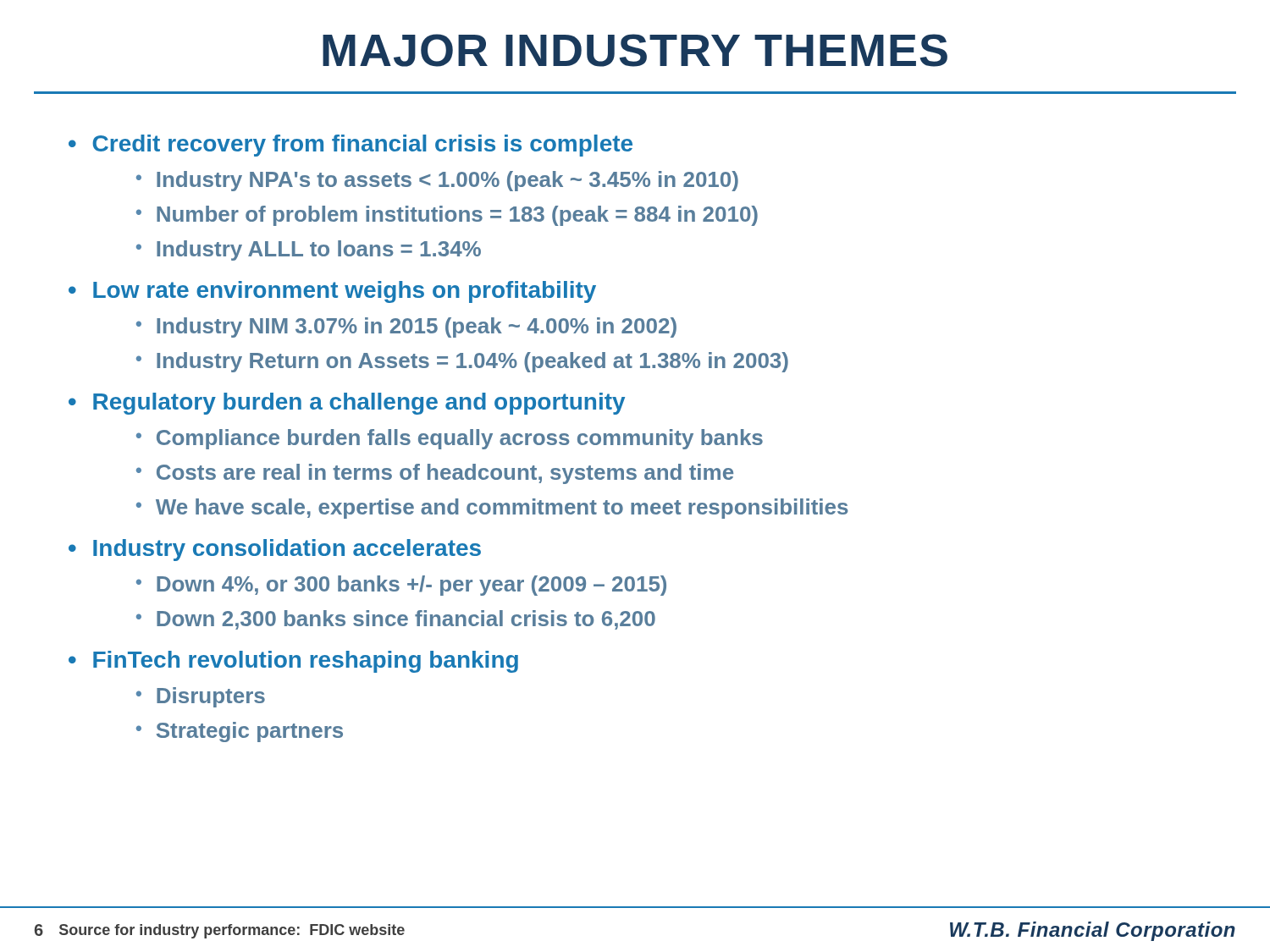The image size is (1270, 952).
Task: Find the block starting "MAJOR INDUSTRY THEMES"
Action: click(635, 50)
